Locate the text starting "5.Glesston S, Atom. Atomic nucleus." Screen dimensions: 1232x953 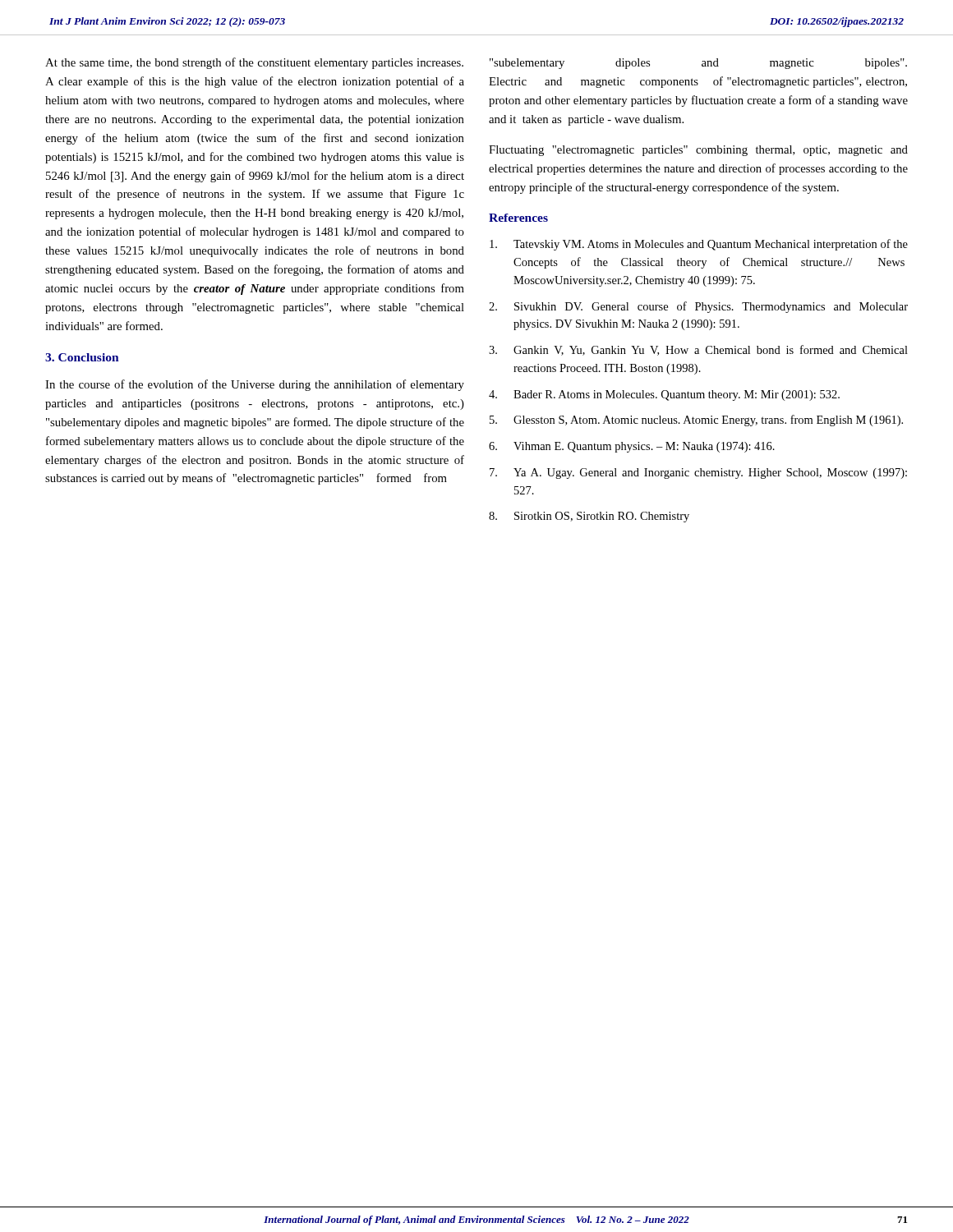pyautogui.click(x=698, y=421)
